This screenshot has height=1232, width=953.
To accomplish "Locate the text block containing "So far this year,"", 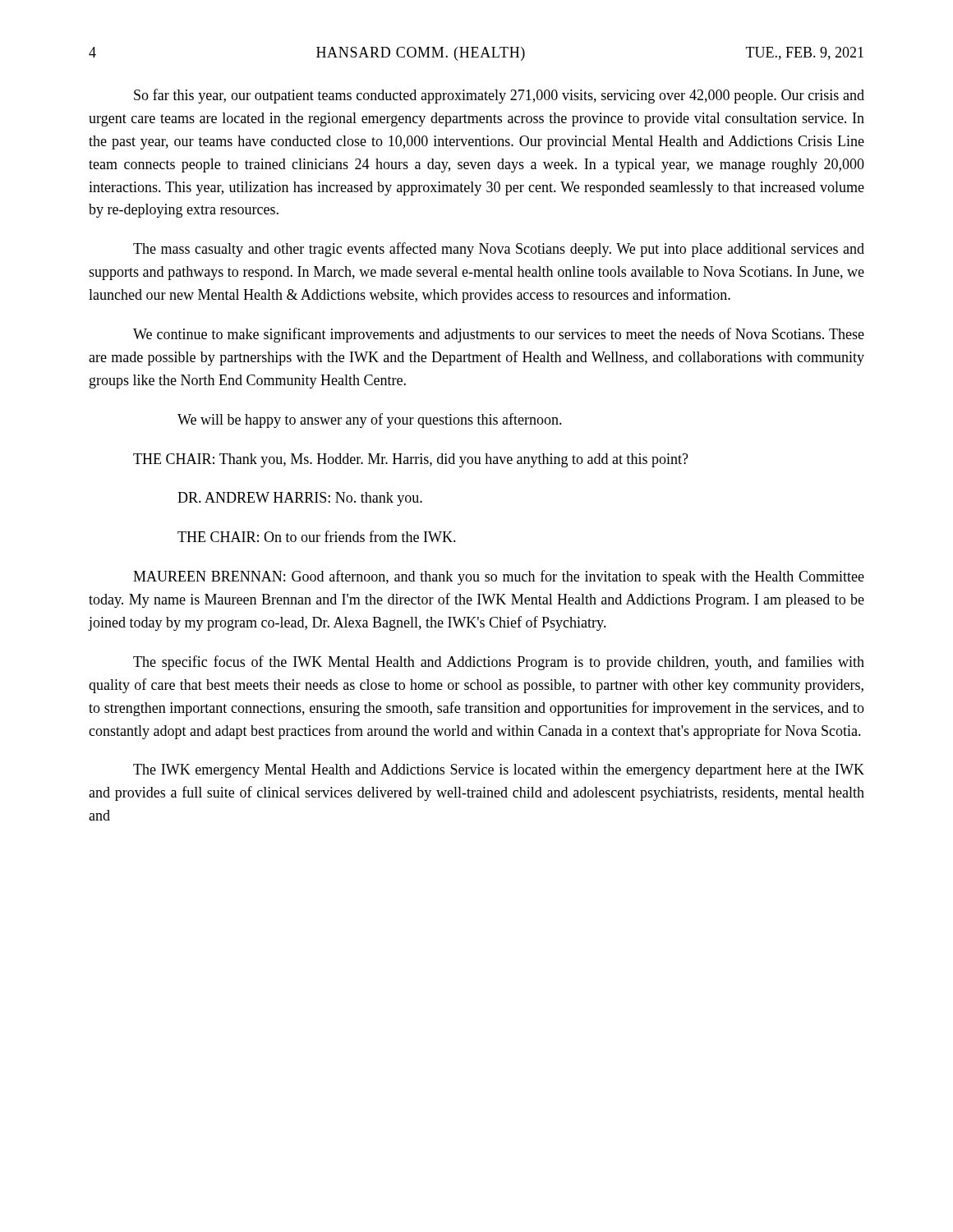I will click(476, 153).
